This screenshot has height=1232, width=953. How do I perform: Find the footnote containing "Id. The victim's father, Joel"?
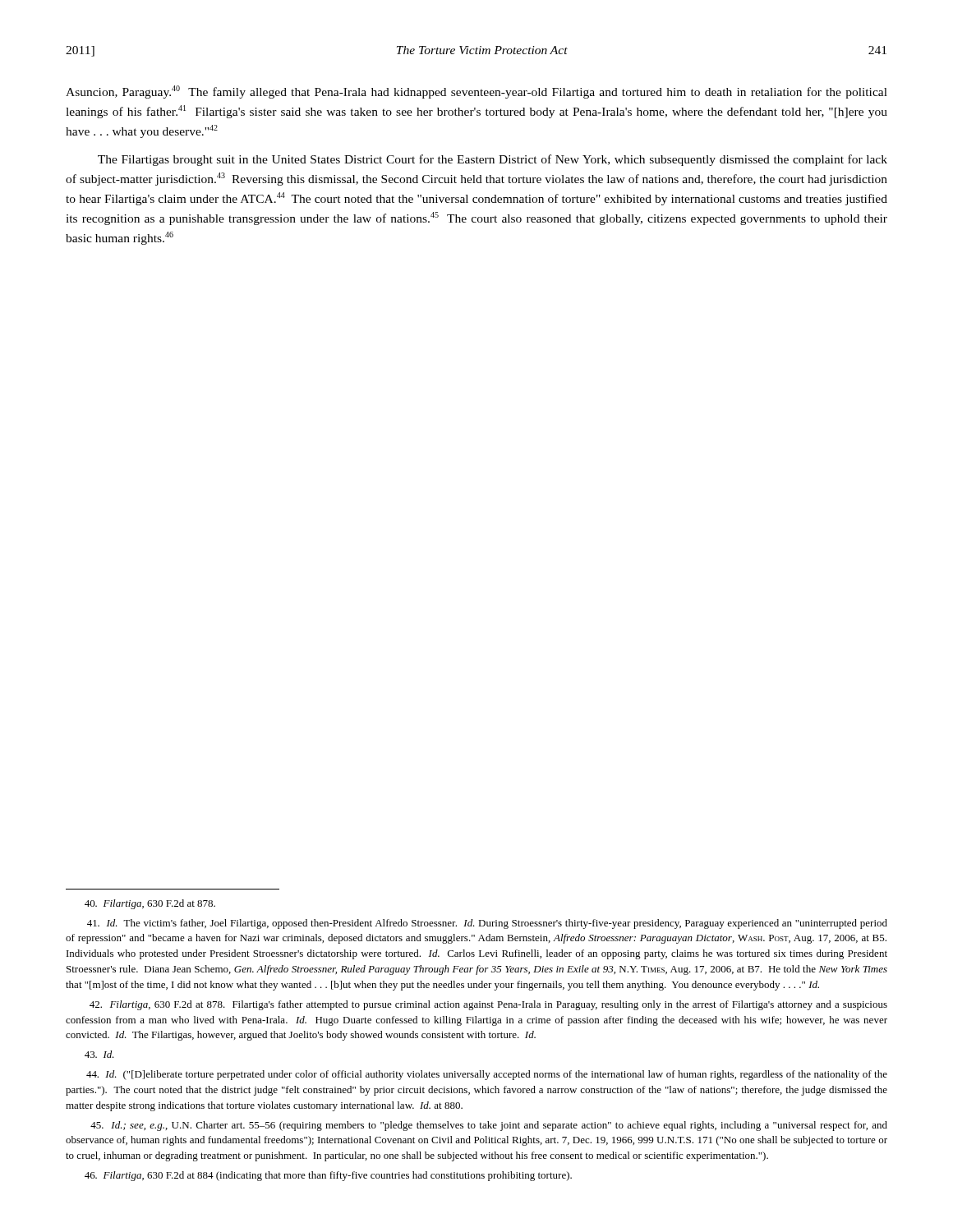click(476, 953)
